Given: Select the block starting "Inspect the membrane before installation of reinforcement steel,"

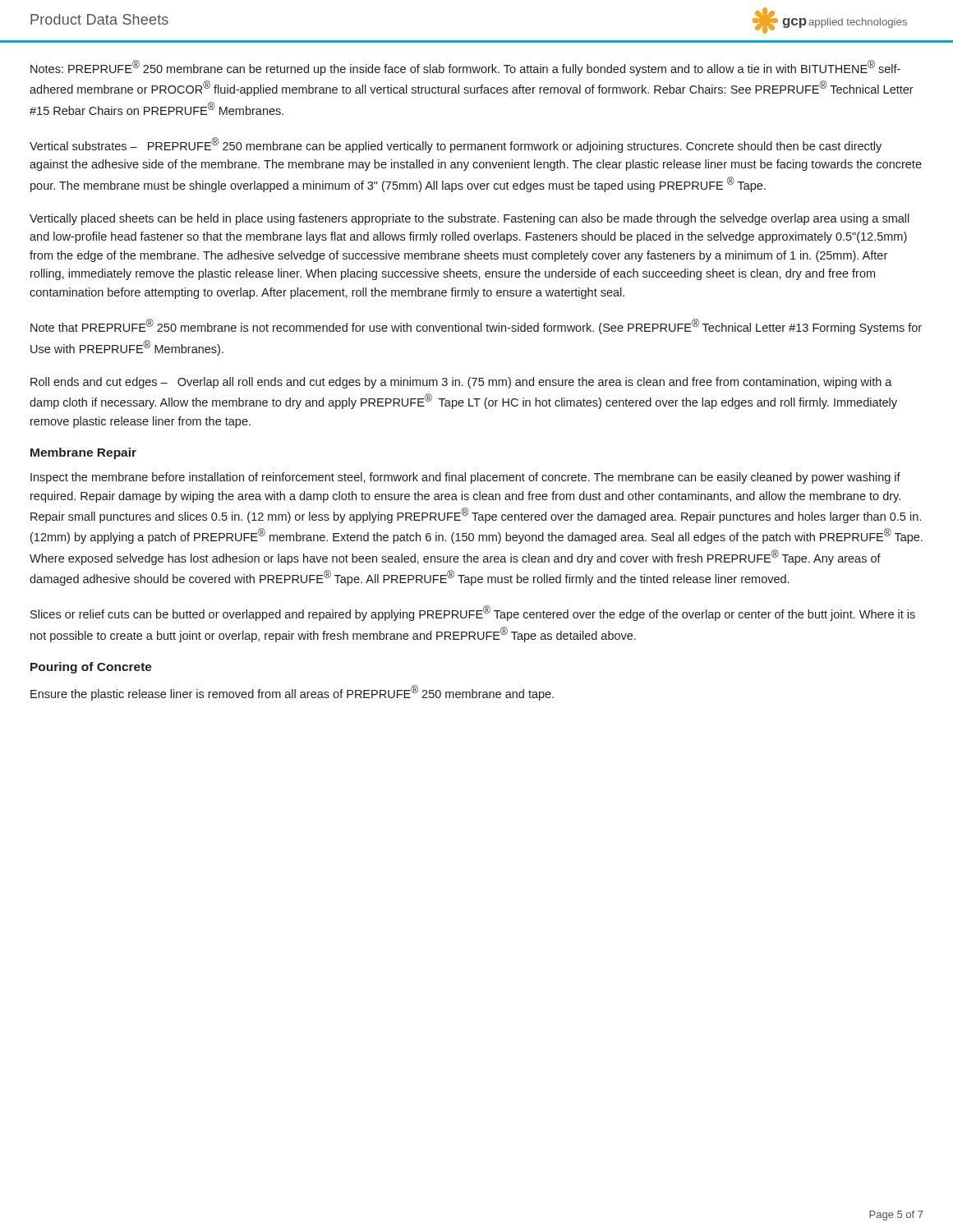Looking at the screenshot, I should coord(476,528).
